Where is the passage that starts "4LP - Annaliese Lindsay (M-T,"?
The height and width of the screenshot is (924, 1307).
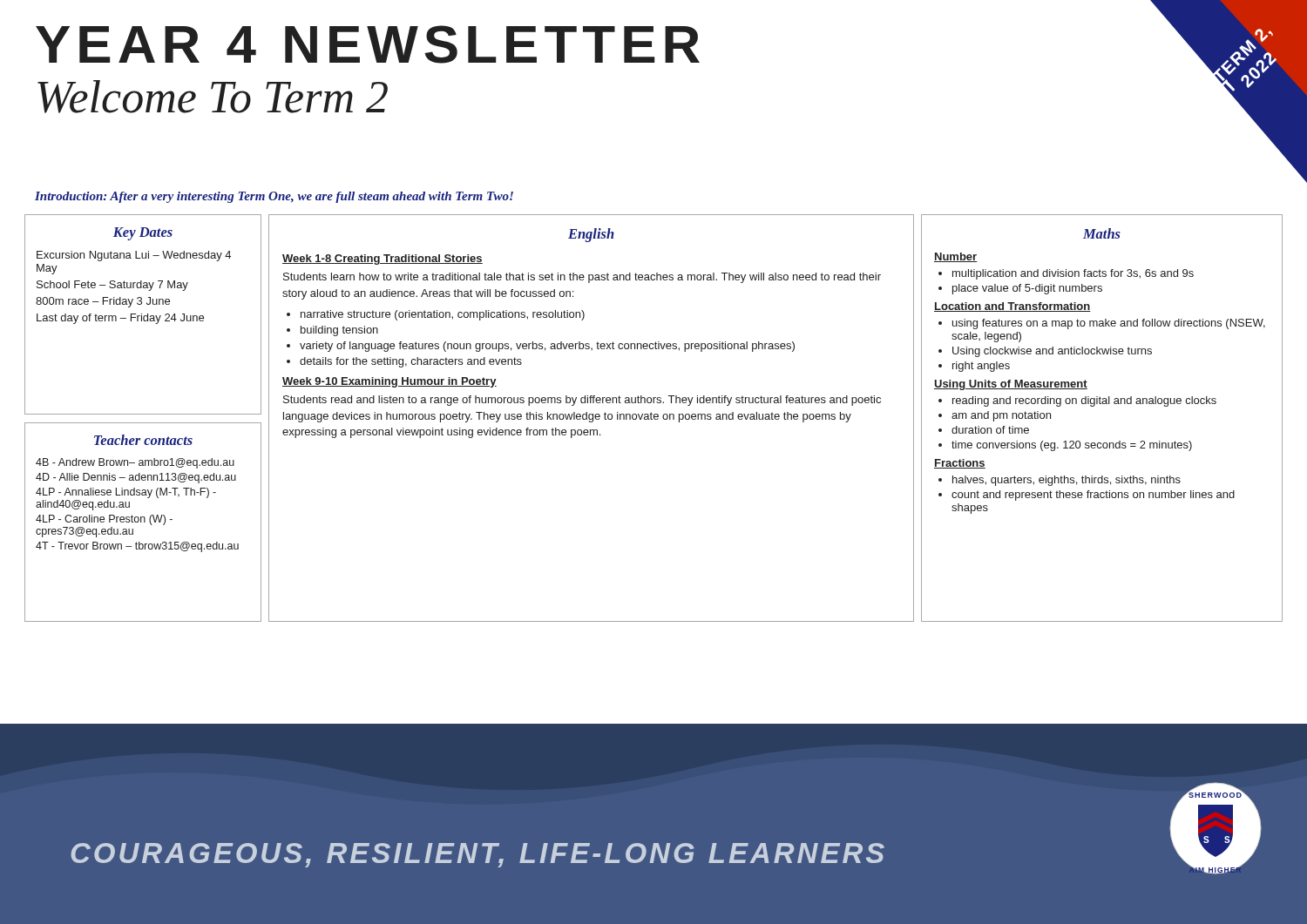[x=126, y=498]
